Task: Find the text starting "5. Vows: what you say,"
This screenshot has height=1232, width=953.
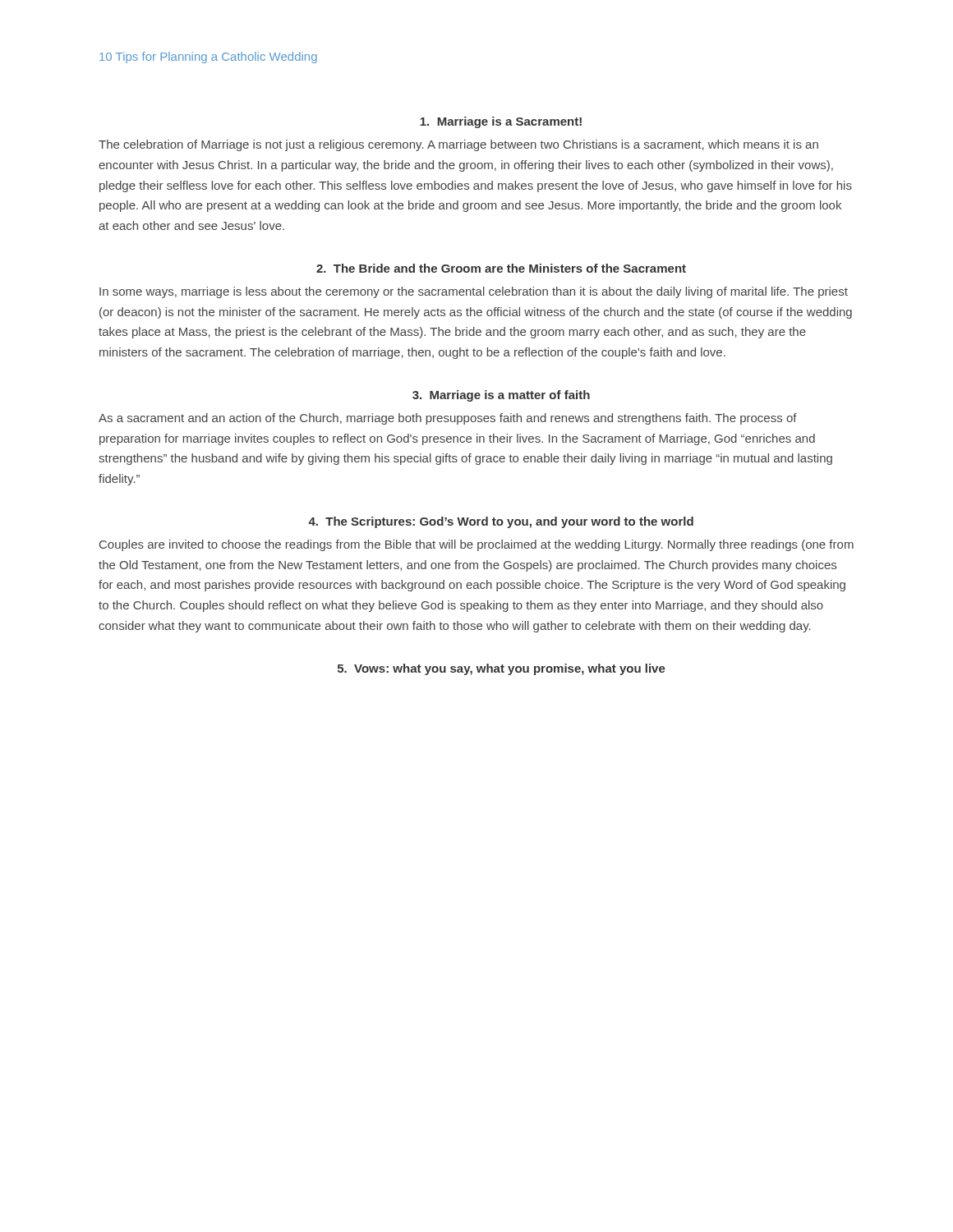Action: coord(501,668)
